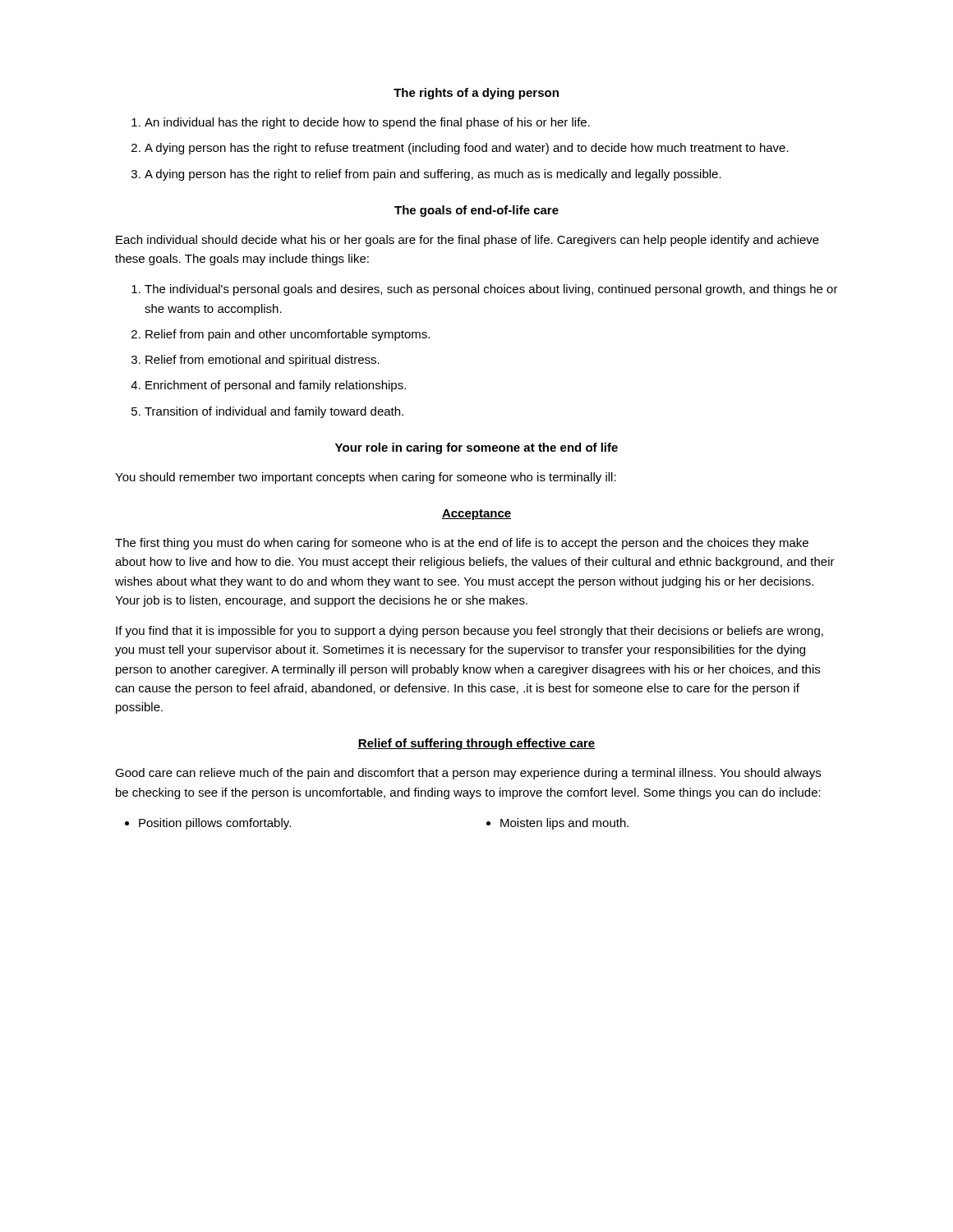Click where it says "The goals of end‑of‑life care"
Image resolution: width=953 pixels, height=1232 pixels.
point(476,210)
